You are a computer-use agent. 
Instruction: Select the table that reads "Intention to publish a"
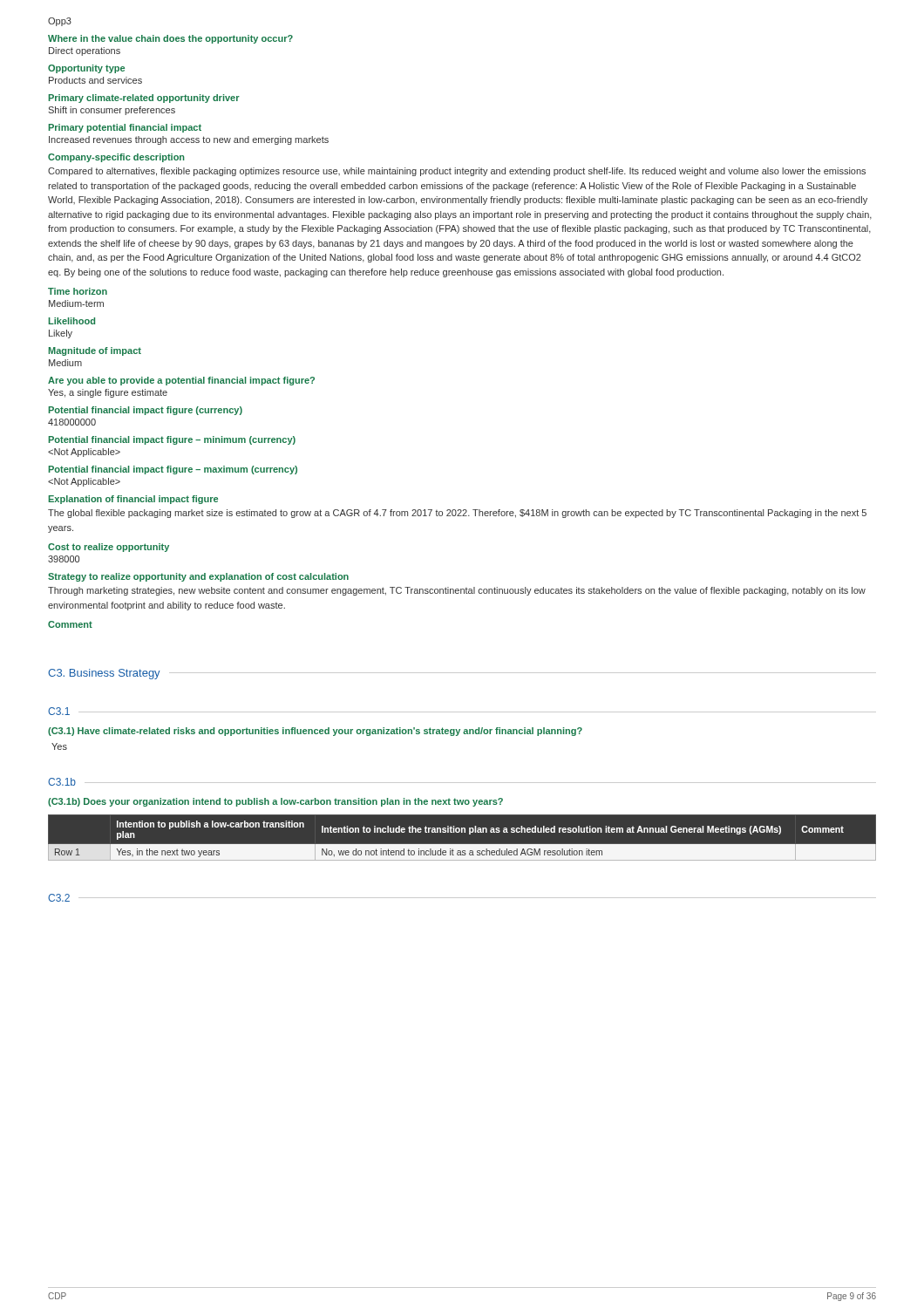pyautogui.click(x=462, y=837)
